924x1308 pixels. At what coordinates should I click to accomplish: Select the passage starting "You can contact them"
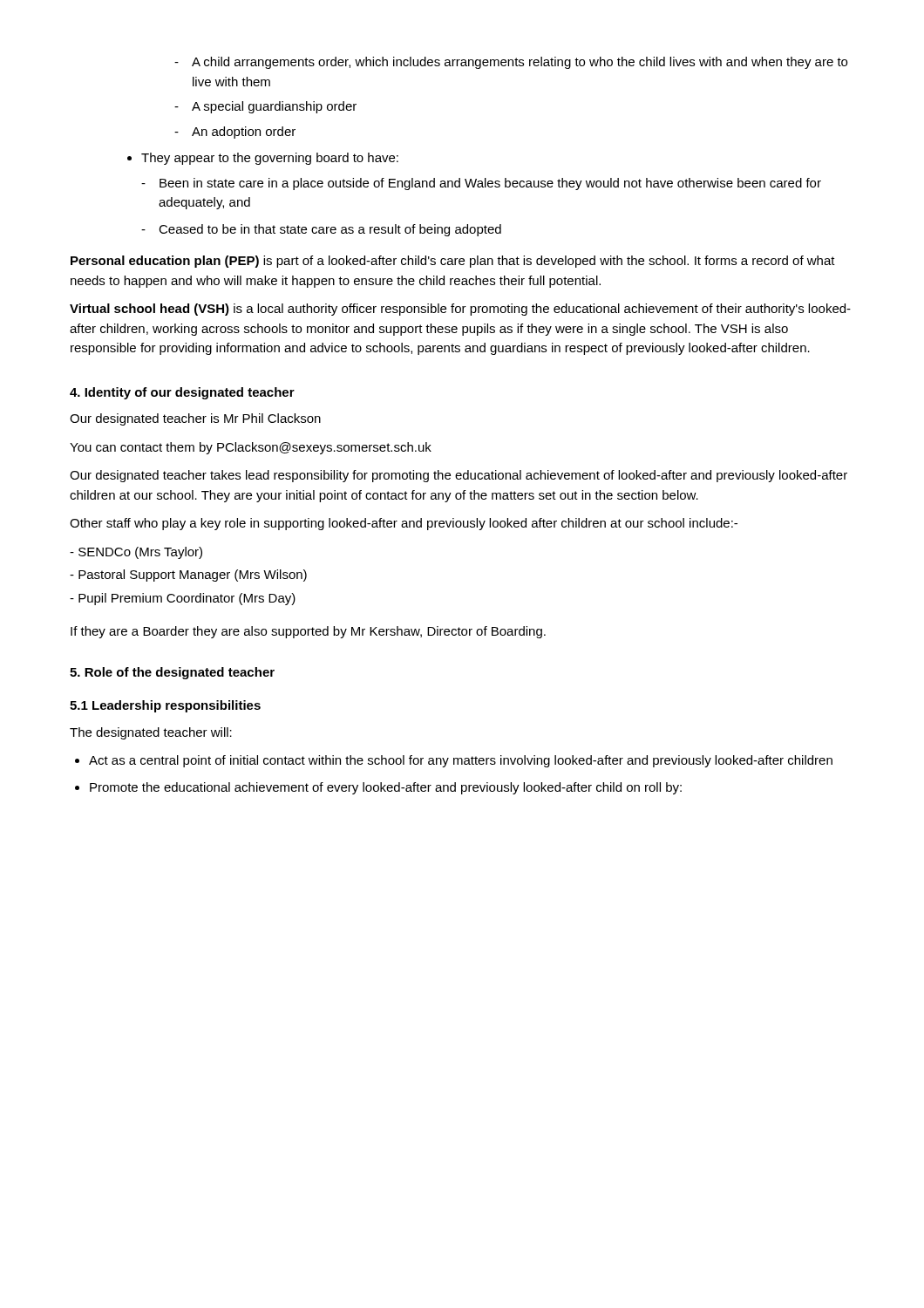pyautogui.click(x=251, y=448)
